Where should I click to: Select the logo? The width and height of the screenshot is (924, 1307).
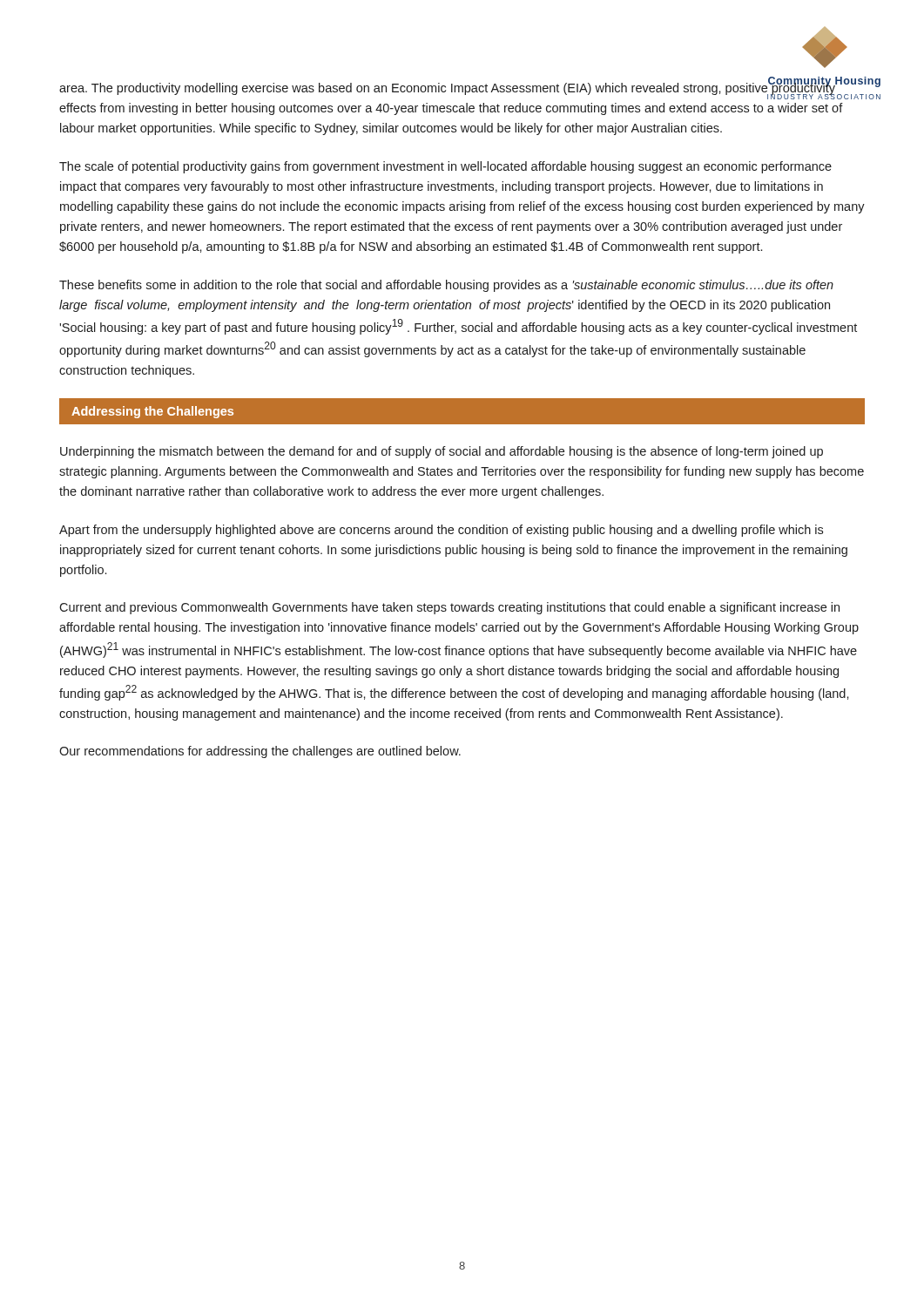click(x=825, y=63)
